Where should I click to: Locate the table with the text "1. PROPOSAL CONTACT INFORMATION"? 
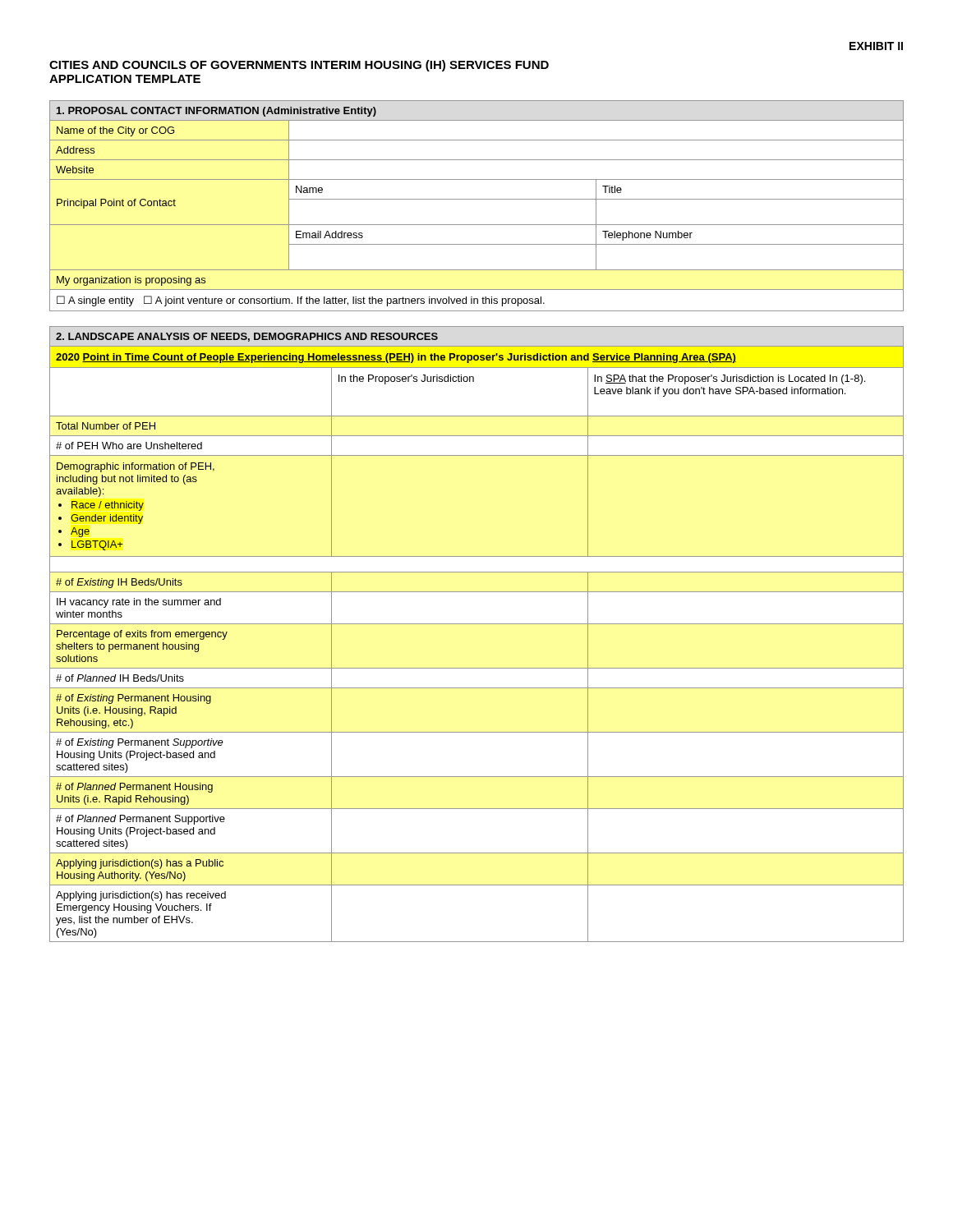click(476, 206)
